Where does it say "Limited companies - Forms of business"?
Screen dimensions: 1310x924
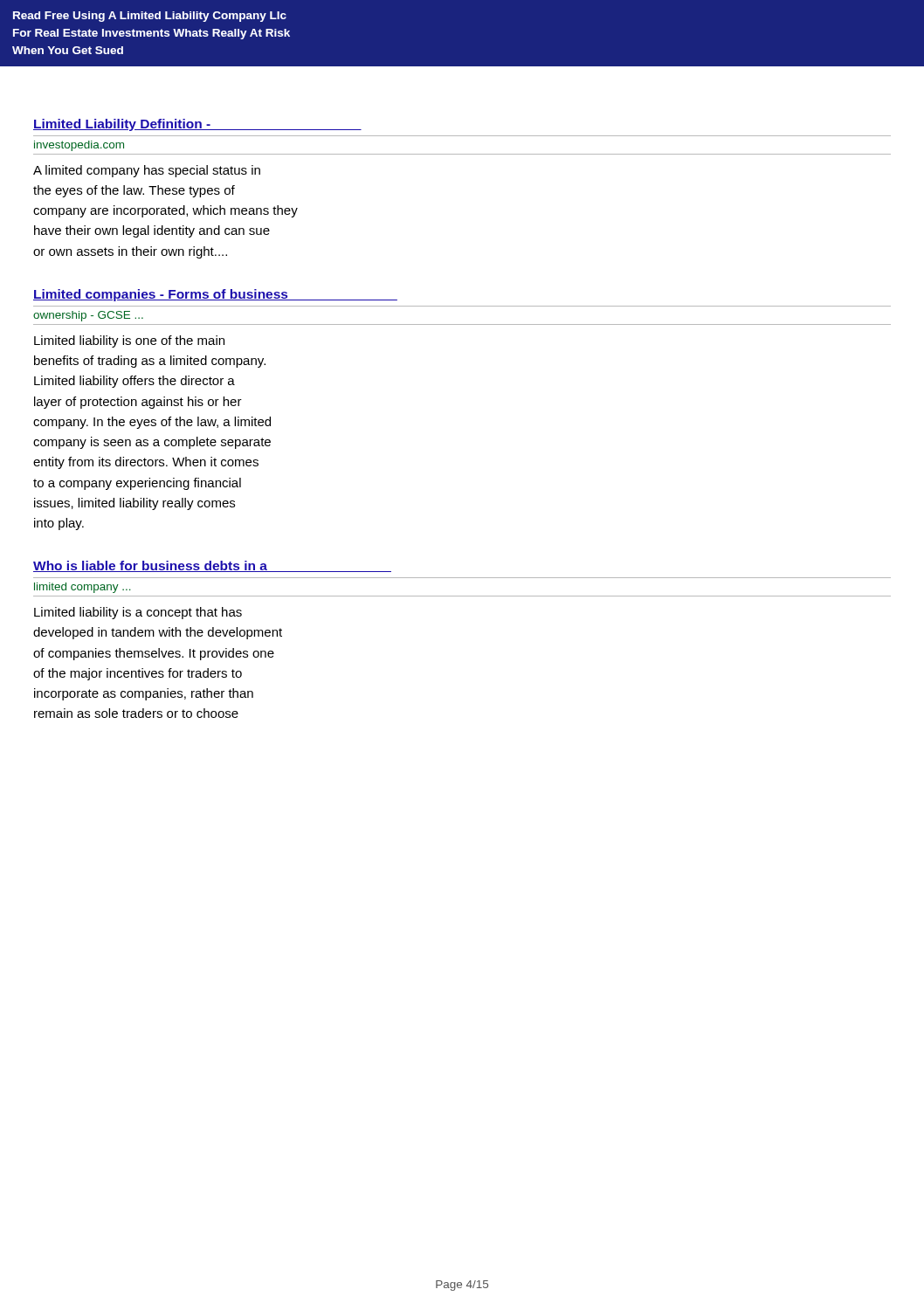[x=215, y=294]
